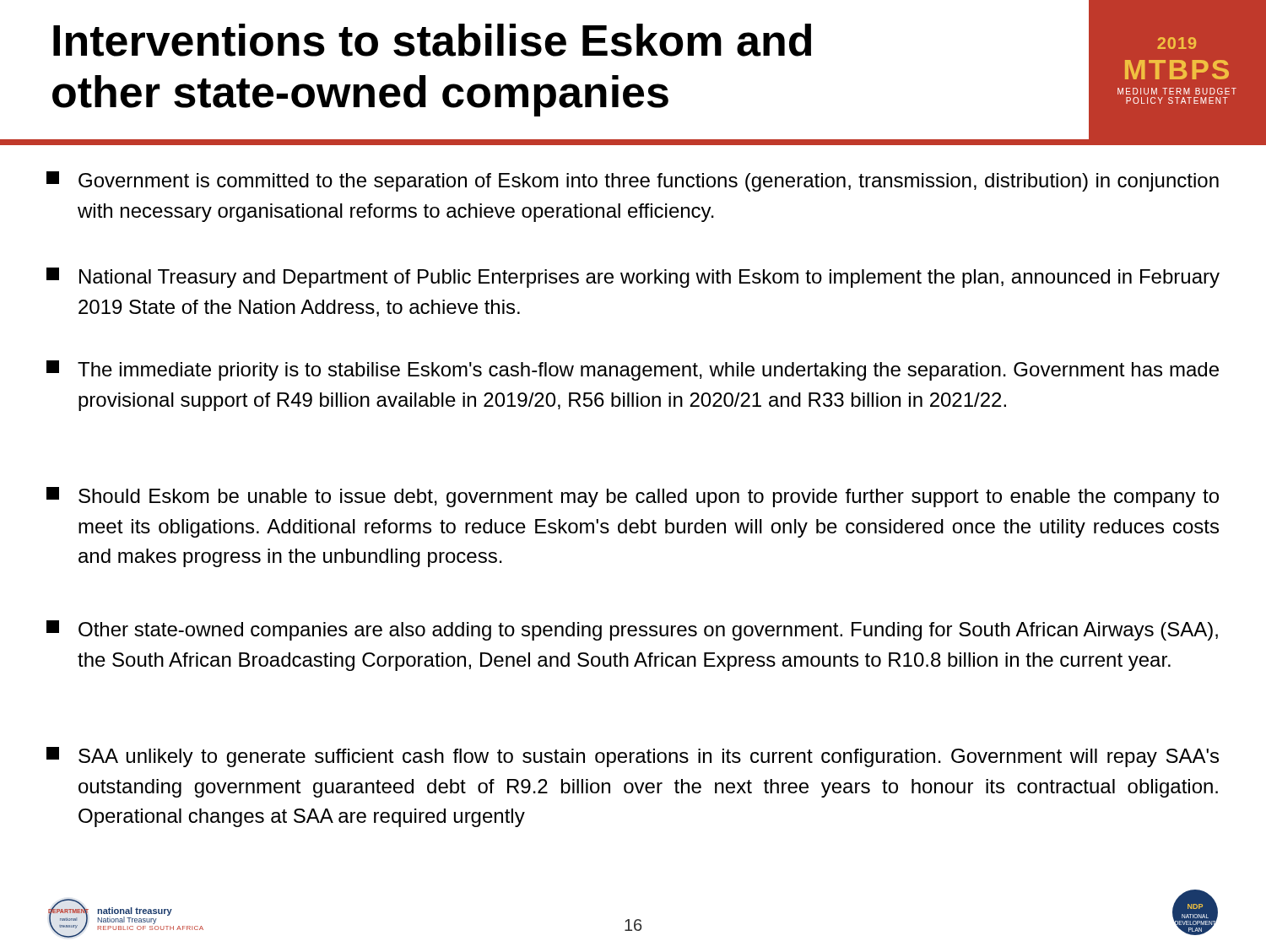Where is the passage that starts "The immediate priority"?
Screen dimensions: 952x1266
click(633, 384)
